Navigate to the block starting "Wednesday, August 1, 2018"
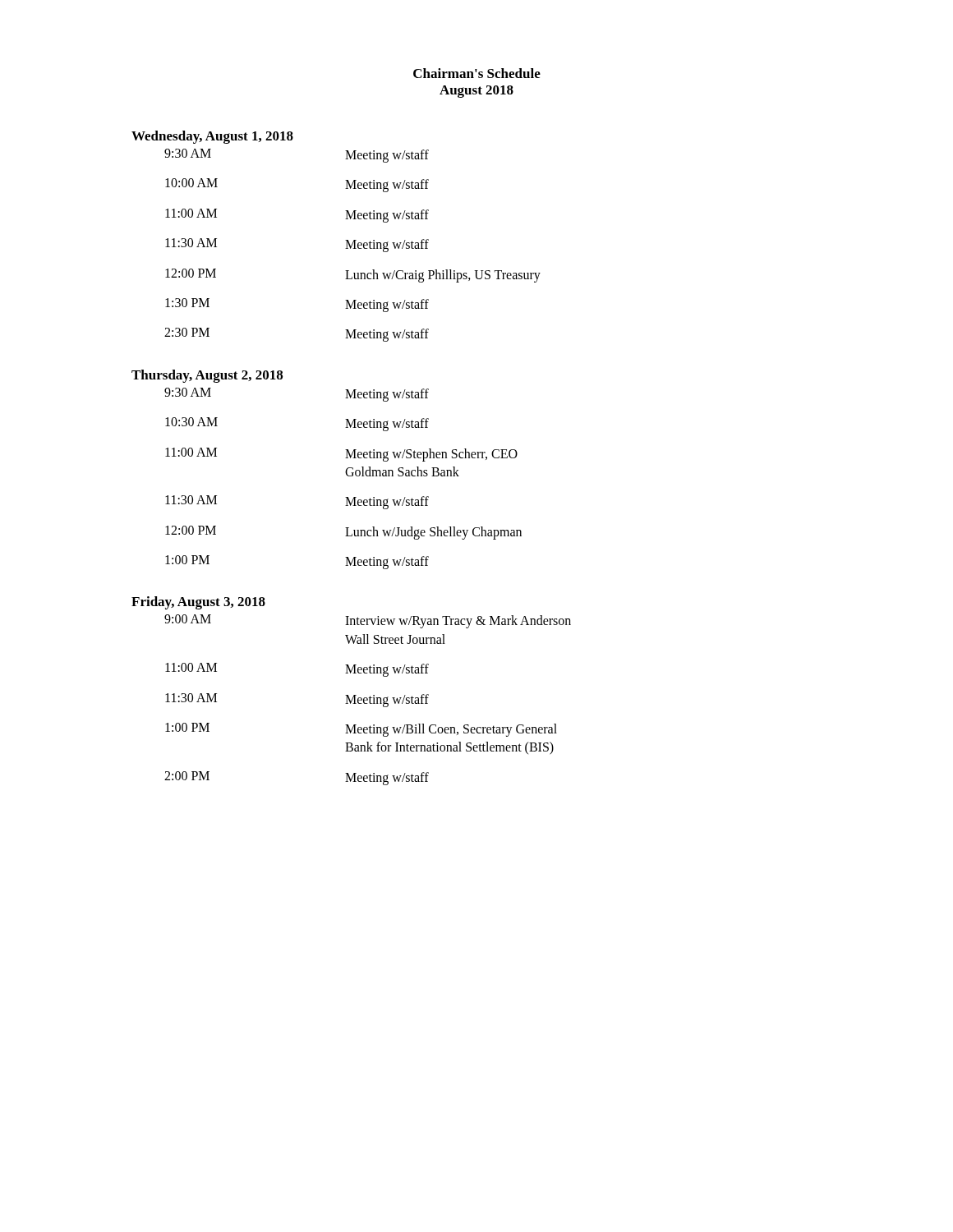The image size is (953, 1232). (x=212, y=136)
